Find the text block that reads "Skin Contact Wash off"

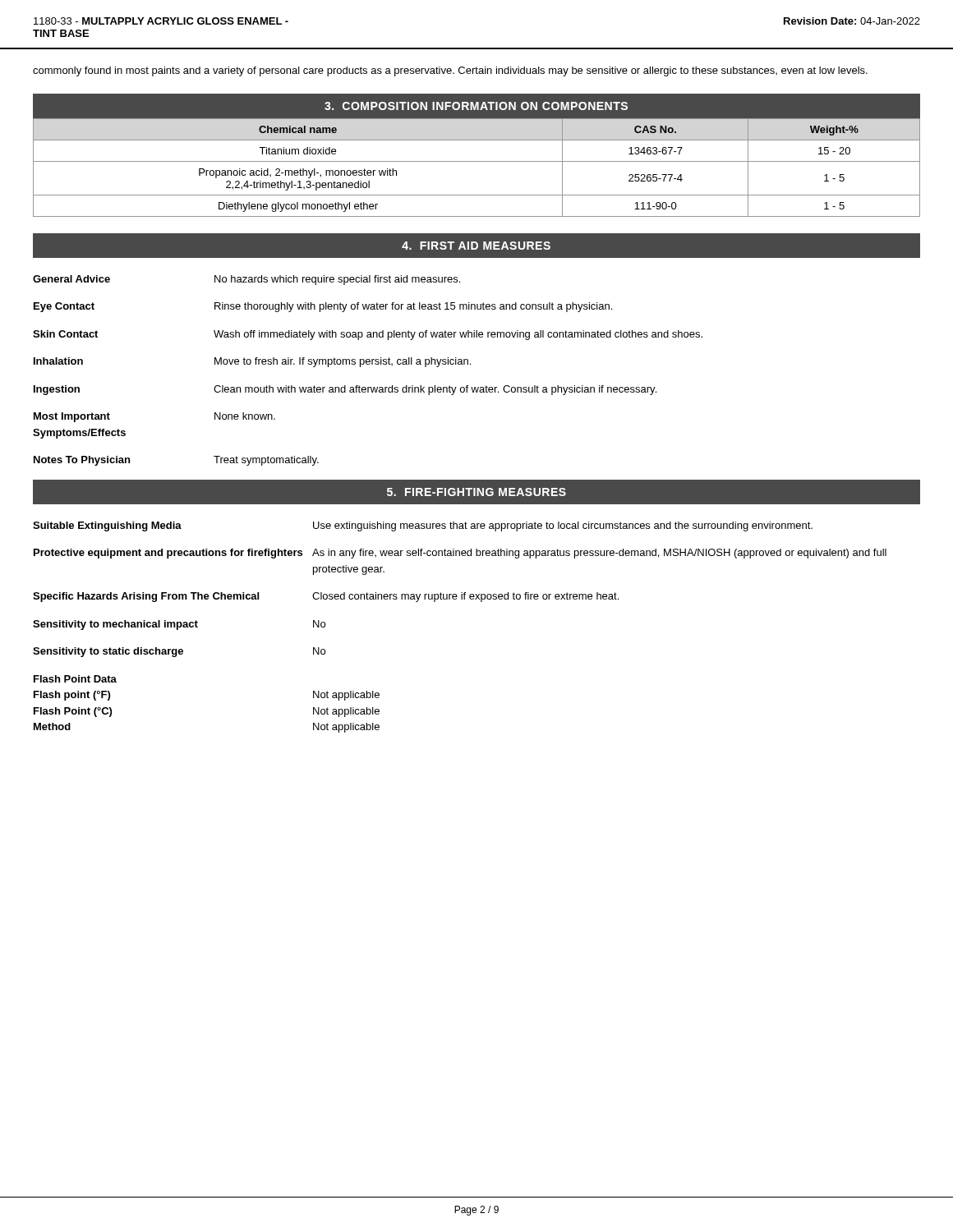(476, 334)
